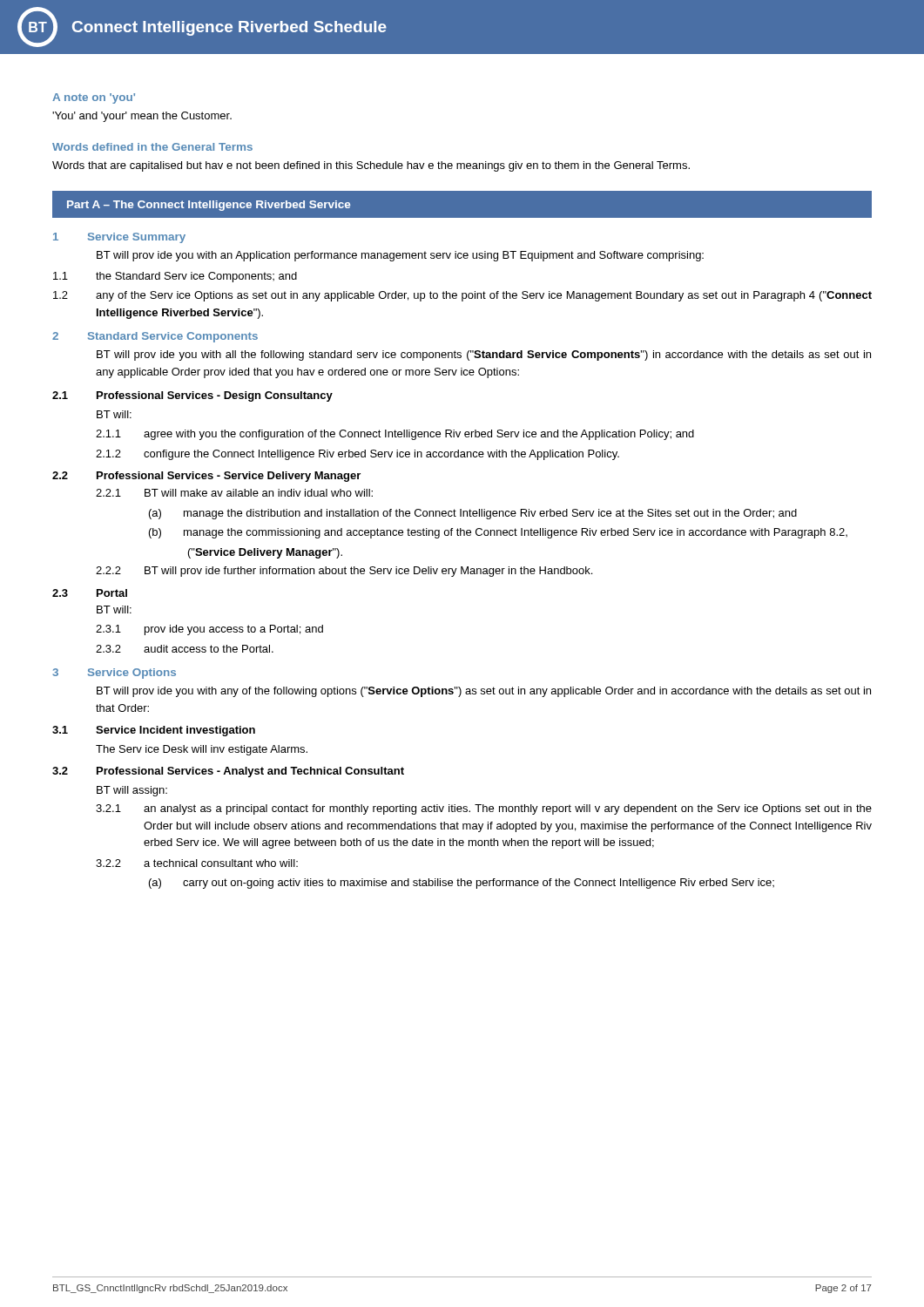Click on the passage starting "(b) manage the commissioning and acceptance testing"
This screenshot has height=1307, width=924.
click(510, 532)
